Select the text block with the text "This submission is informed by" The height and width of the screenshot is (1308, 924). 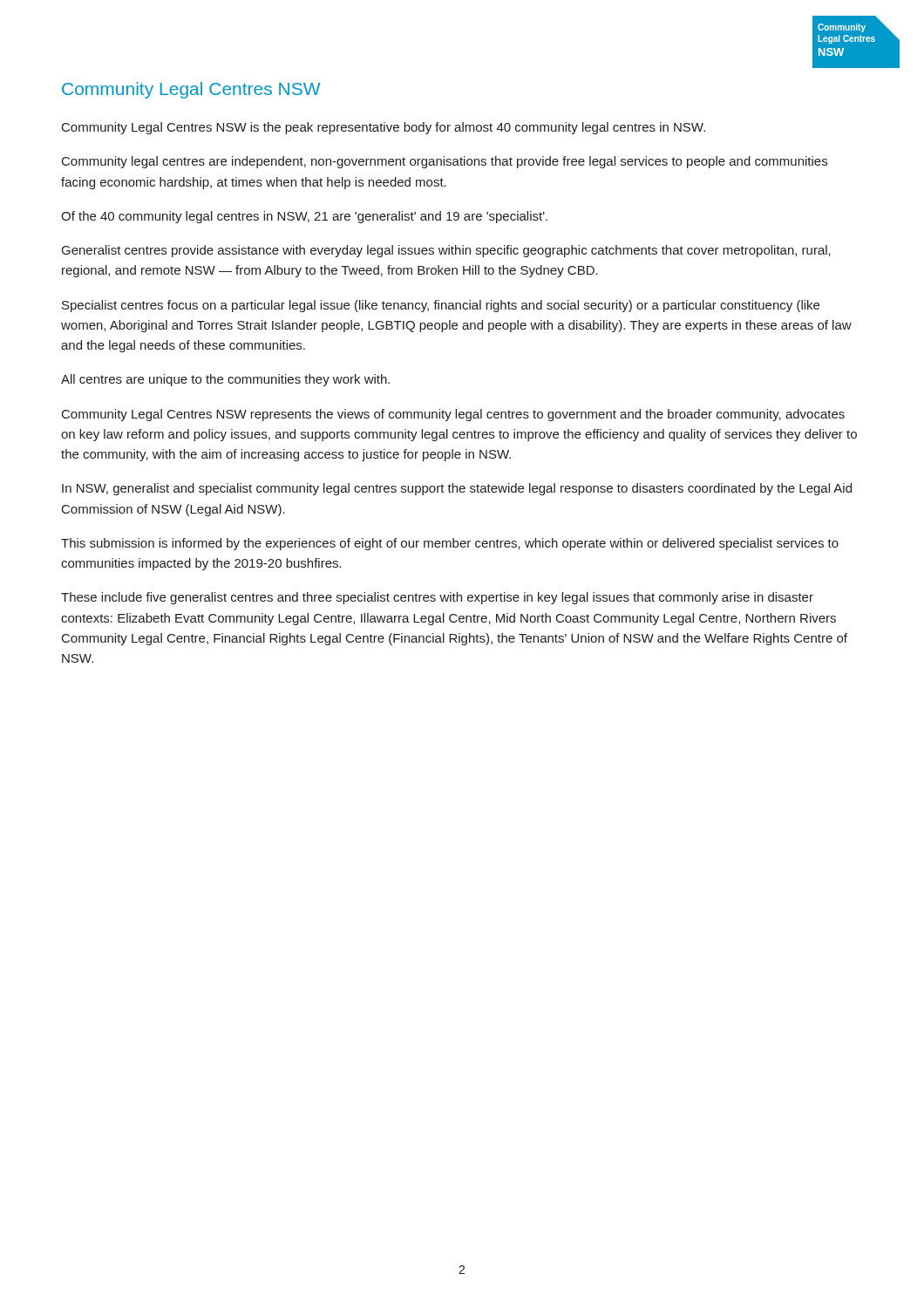[x=450, y=553]
